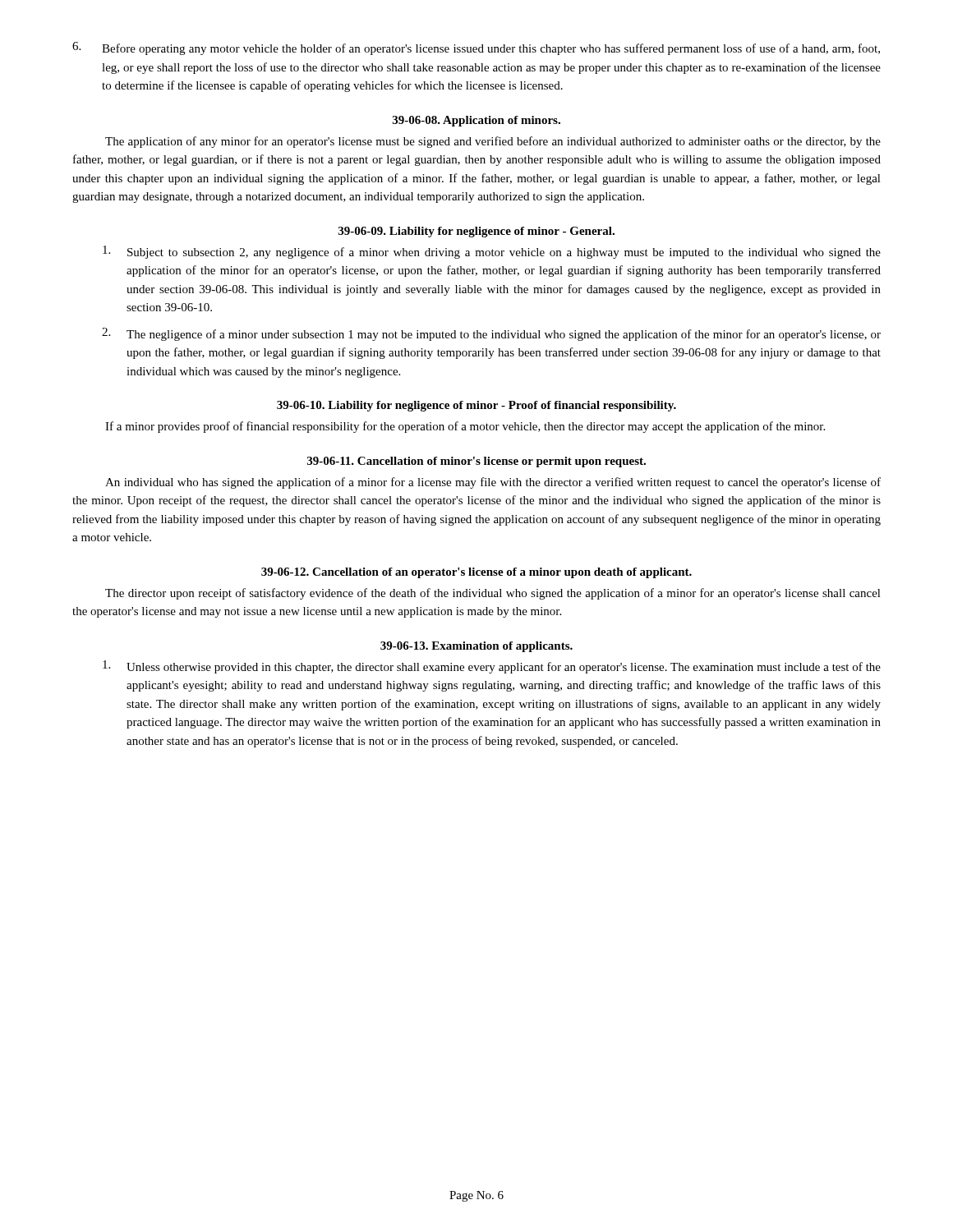Click on the text block starting "Subject to subsection 2, any"

491,280
